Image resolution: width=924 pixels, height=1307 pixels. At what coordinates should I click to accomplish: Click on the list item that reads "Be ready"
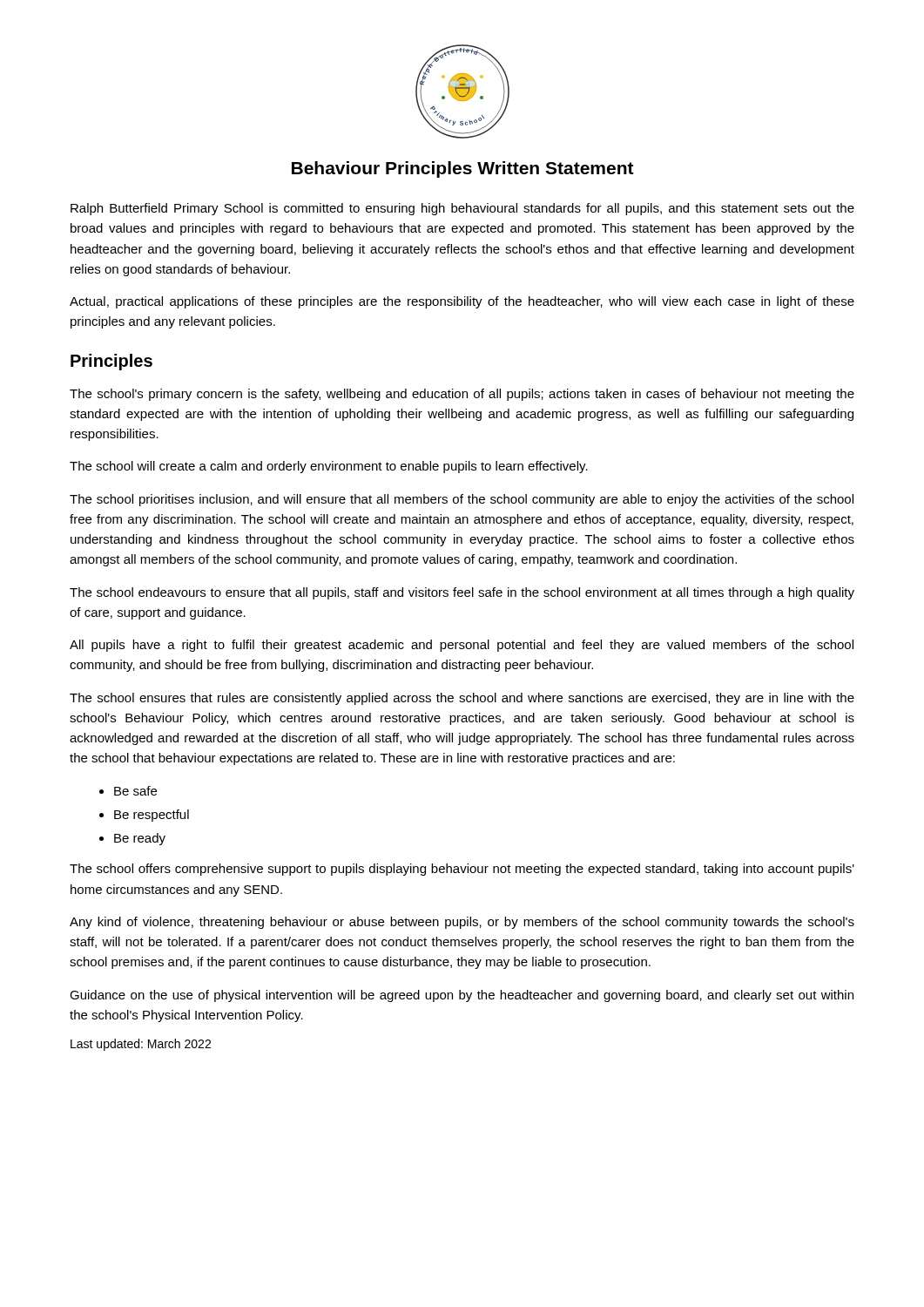point(139,838)
